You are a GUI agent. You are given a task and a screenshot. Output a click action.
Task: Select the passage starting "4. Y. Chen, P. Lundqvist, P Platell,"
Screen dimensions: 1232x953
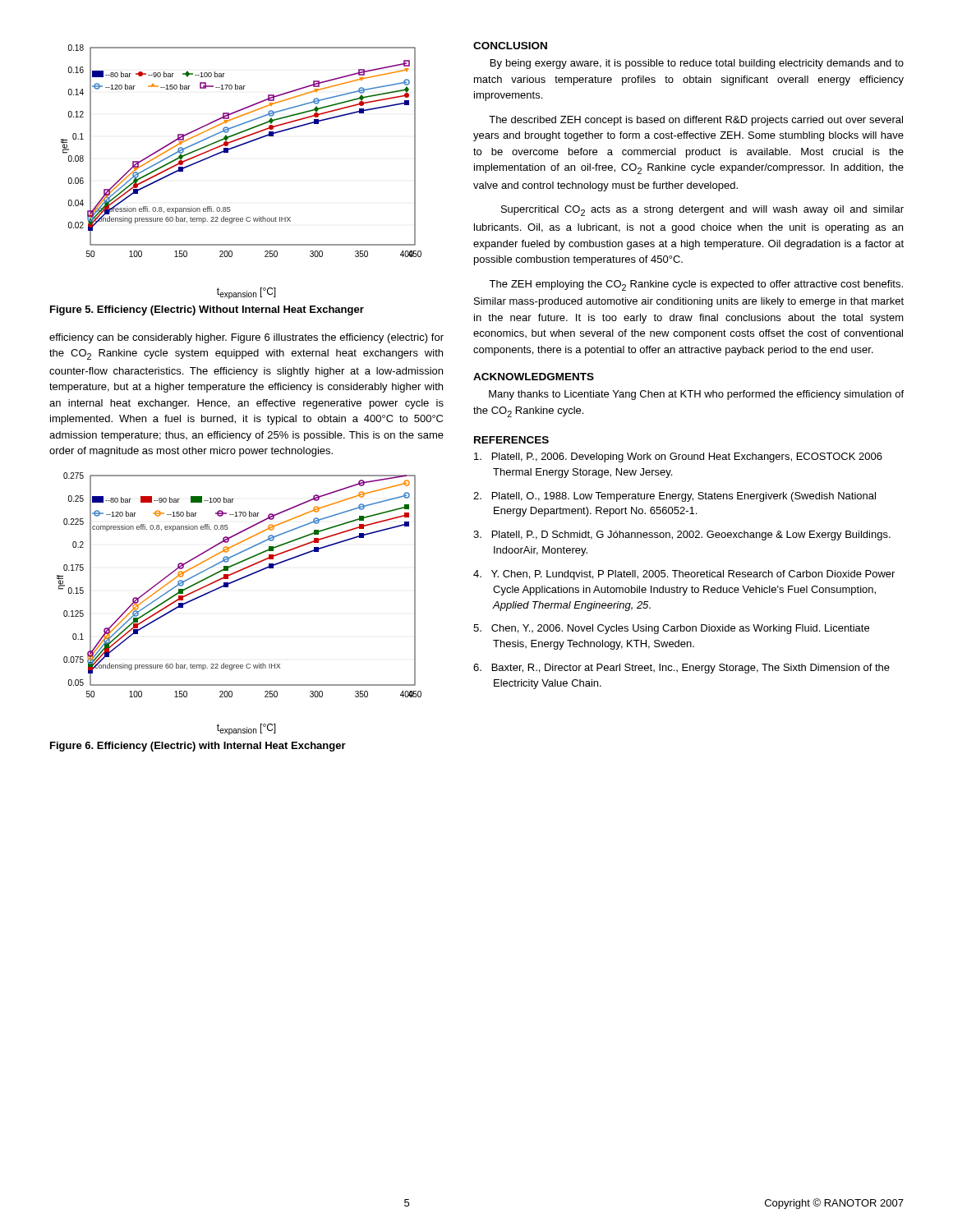click(x=684, y=589)
